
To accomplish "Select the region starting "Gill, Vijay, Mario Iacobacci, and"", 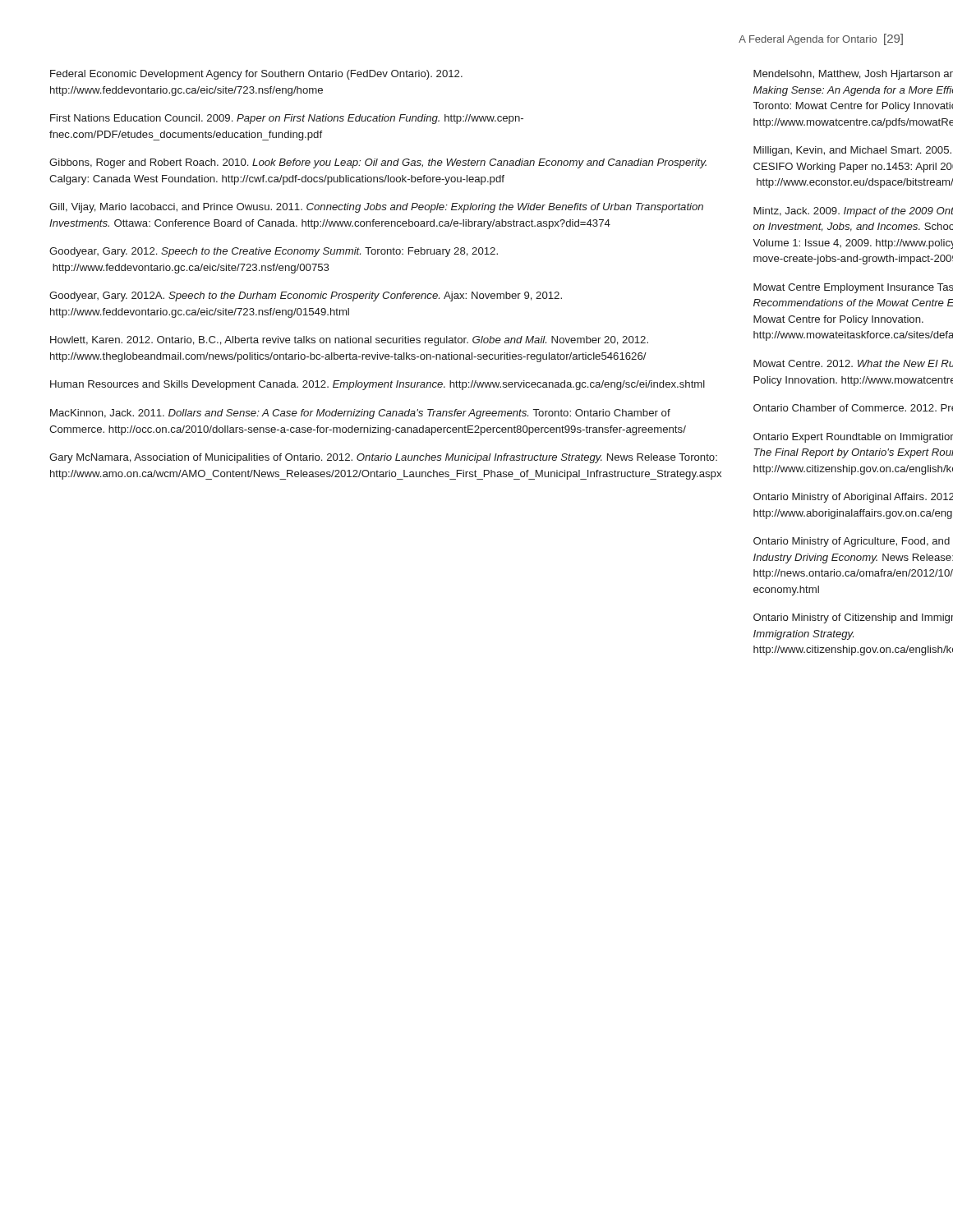I will [x=377, y=215].
